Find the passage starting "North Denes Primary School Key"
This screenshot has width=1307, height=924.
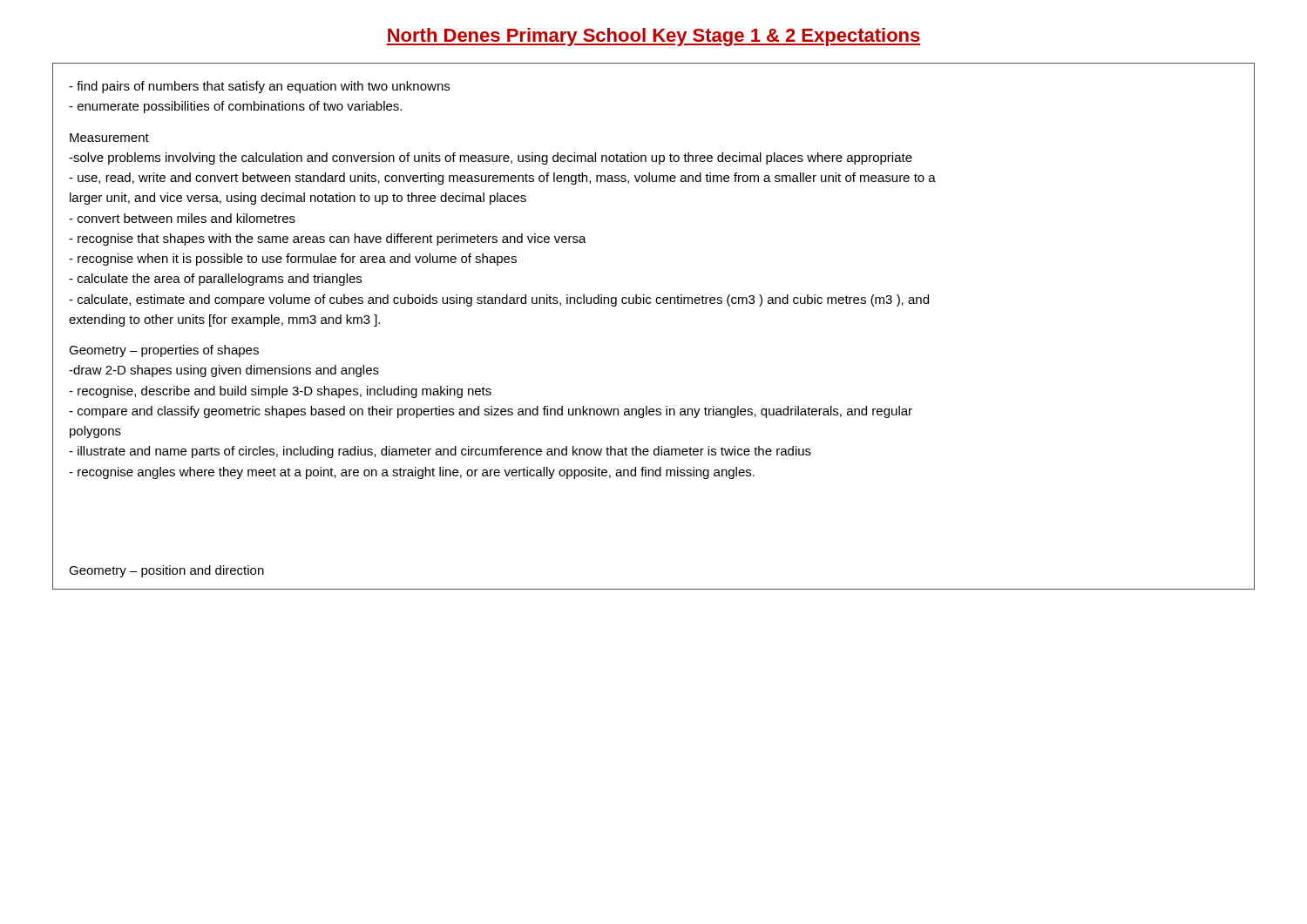click(654, 35)
